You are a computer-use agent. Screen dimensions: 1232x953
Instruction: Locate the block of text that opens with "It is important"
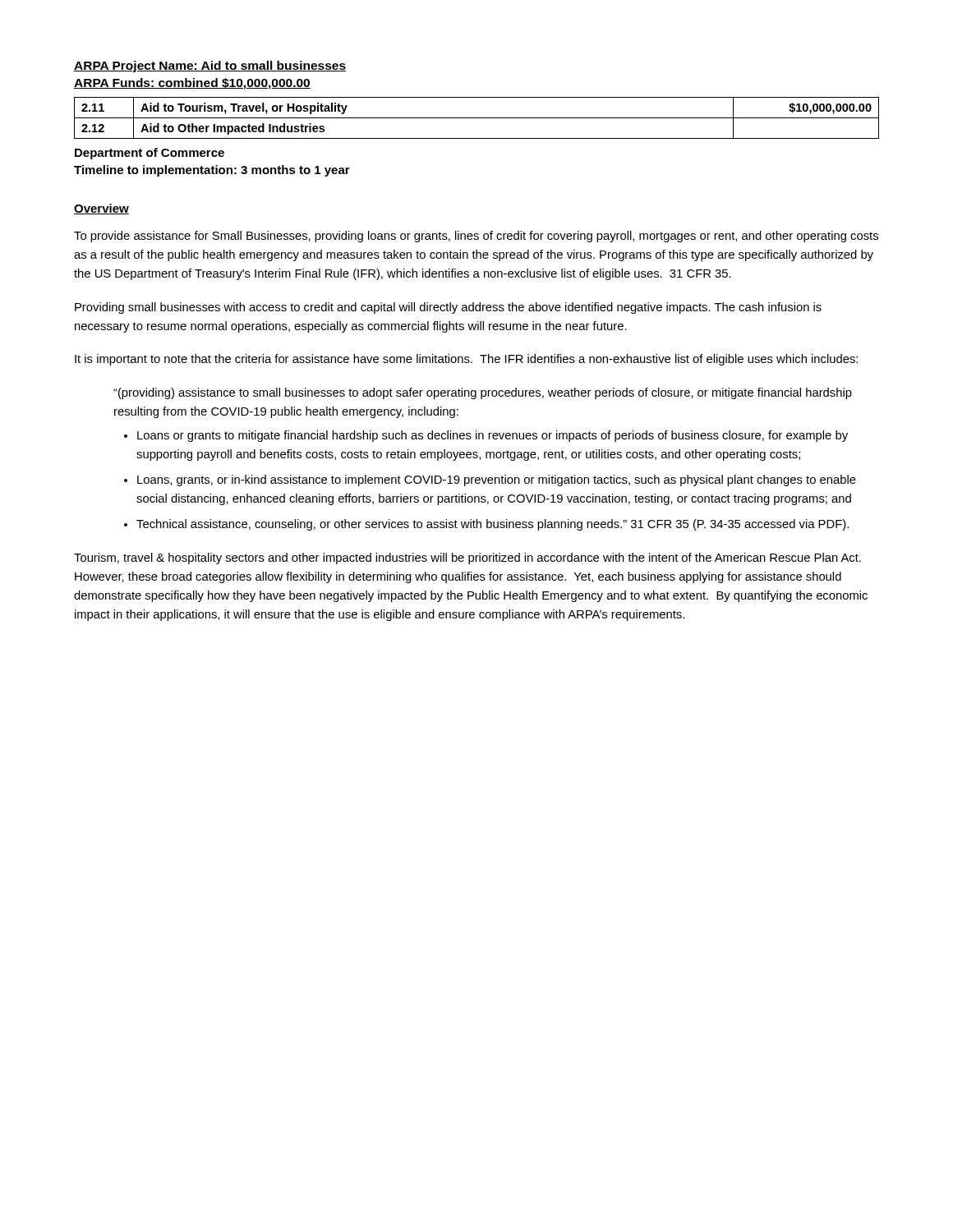point(466,359)
